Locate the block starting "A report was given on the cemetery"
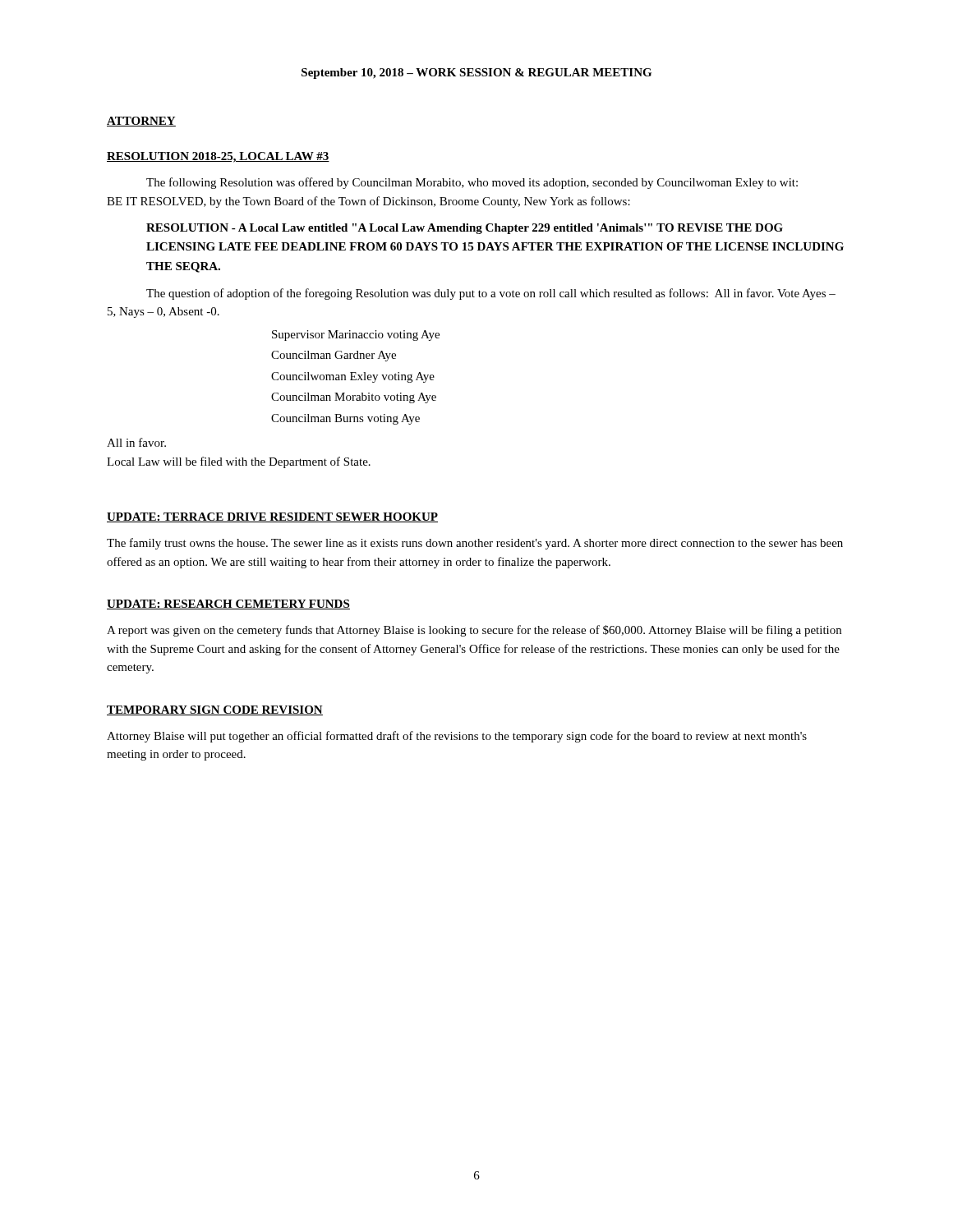 pos(474,649)
